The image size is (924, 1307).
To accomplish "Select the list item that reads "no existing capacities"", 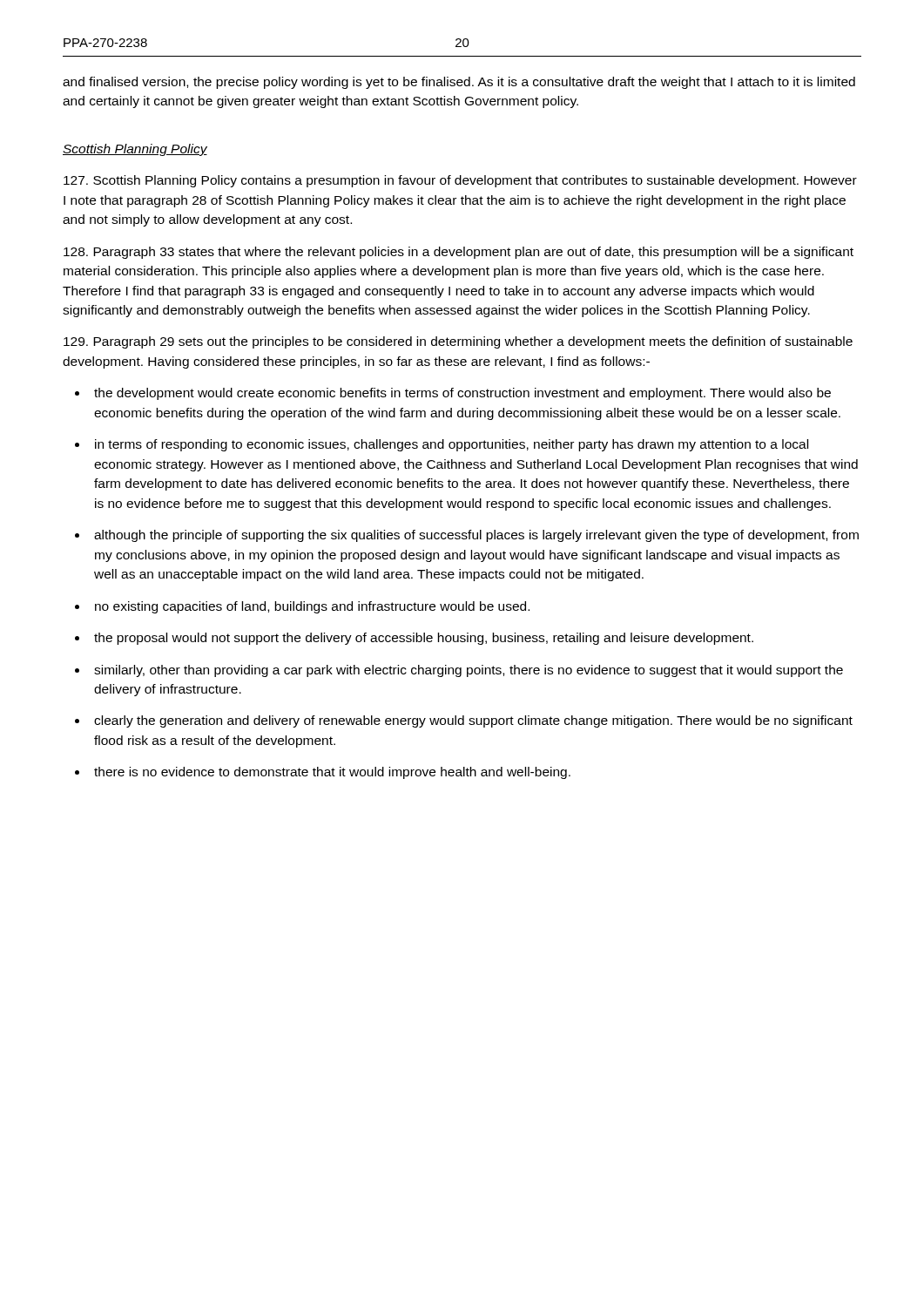I will pyautogui.click(x=312, y=606).
